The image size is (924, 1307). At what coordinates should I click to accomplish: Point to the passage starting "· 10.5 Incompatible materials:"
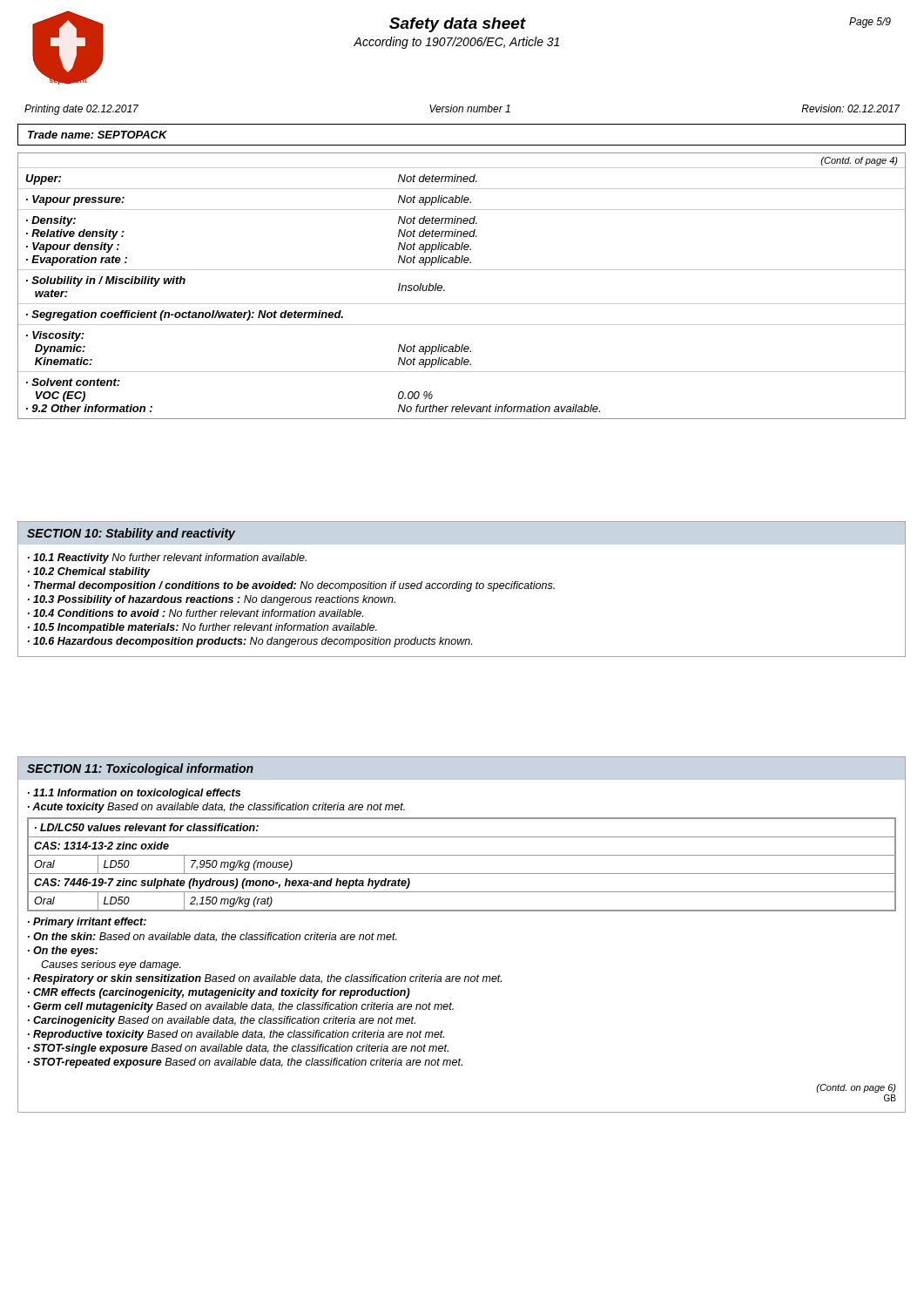pyautogui.click(x=202, y=627)
